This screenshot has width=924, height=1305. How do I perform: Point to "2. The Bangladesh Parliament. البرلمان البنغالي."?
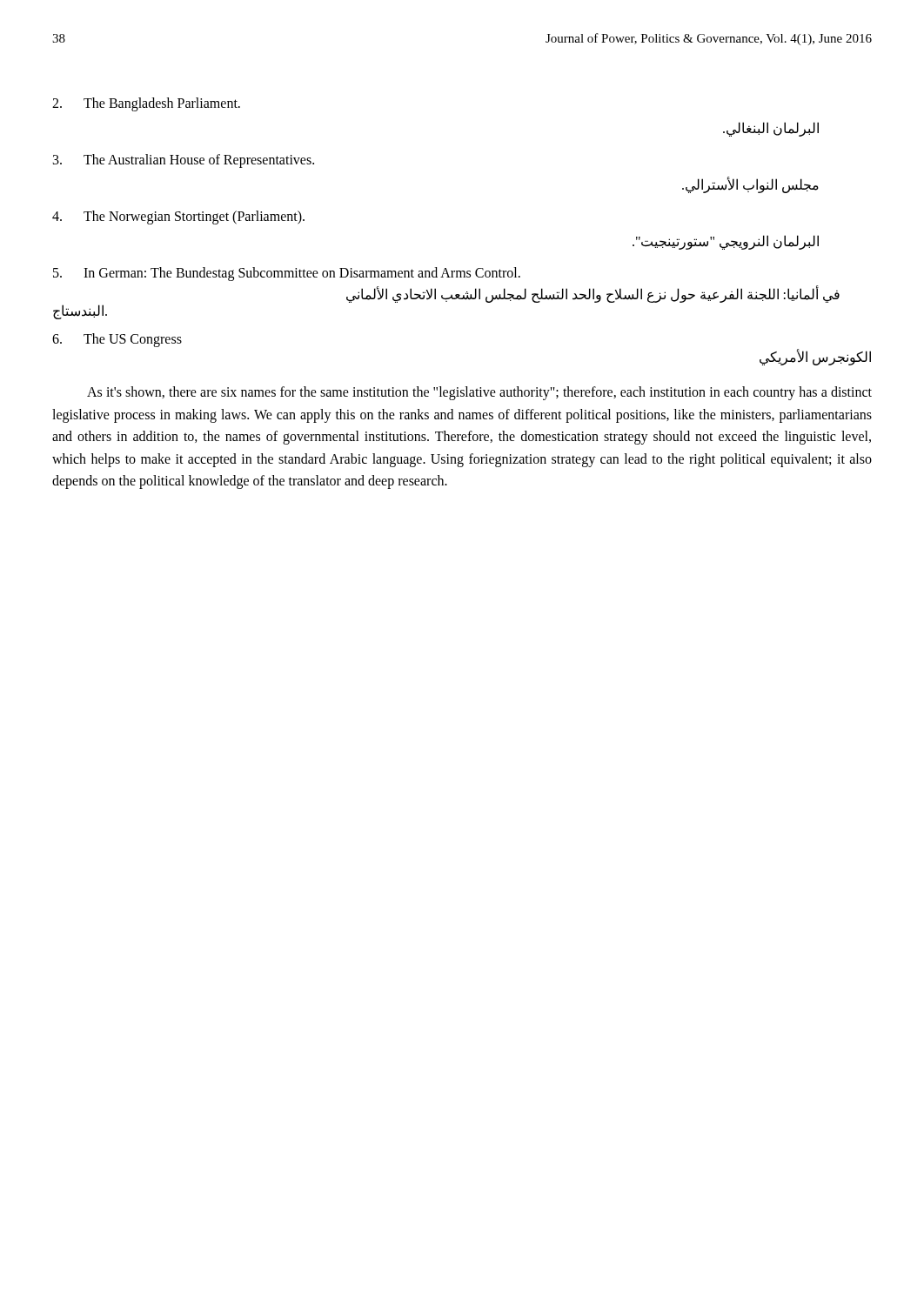point(146,104)
